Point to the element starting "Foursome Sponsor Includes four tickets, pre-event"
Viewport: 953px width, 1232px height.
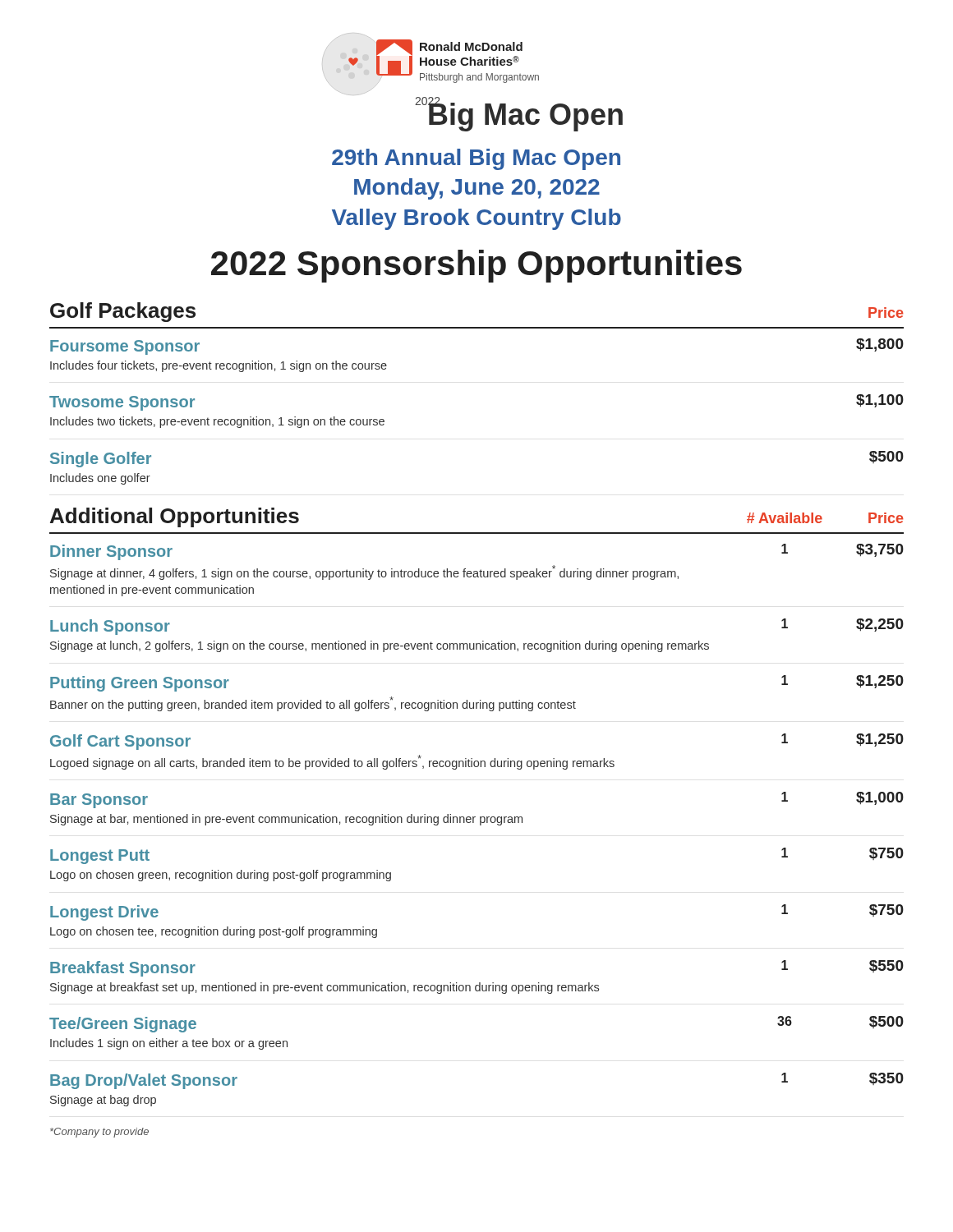pos(124,346)
